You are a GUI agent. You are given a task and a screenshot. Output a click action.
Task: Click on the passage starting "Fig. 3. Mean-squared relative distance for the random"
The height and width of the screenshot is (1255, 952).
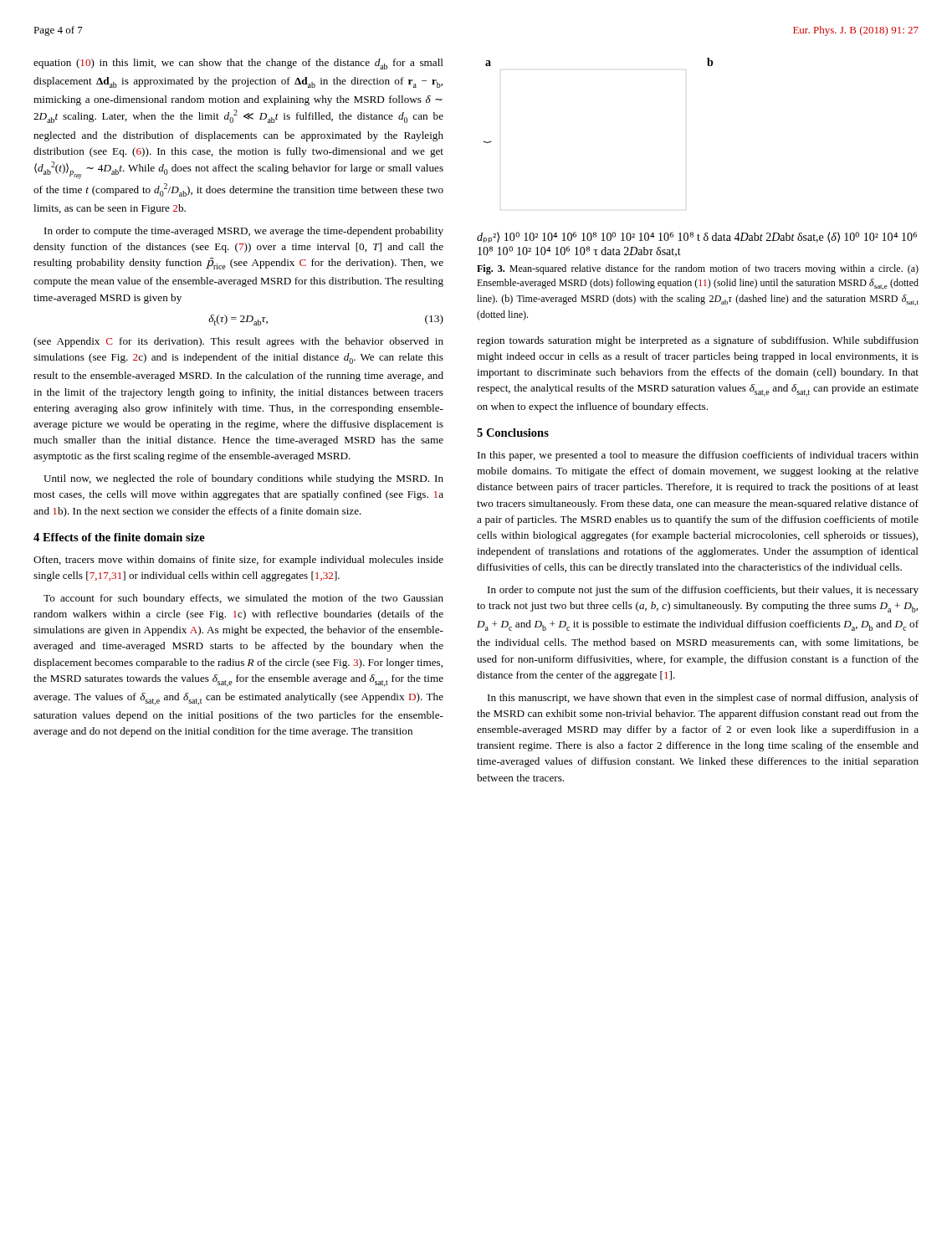(698, 291)
